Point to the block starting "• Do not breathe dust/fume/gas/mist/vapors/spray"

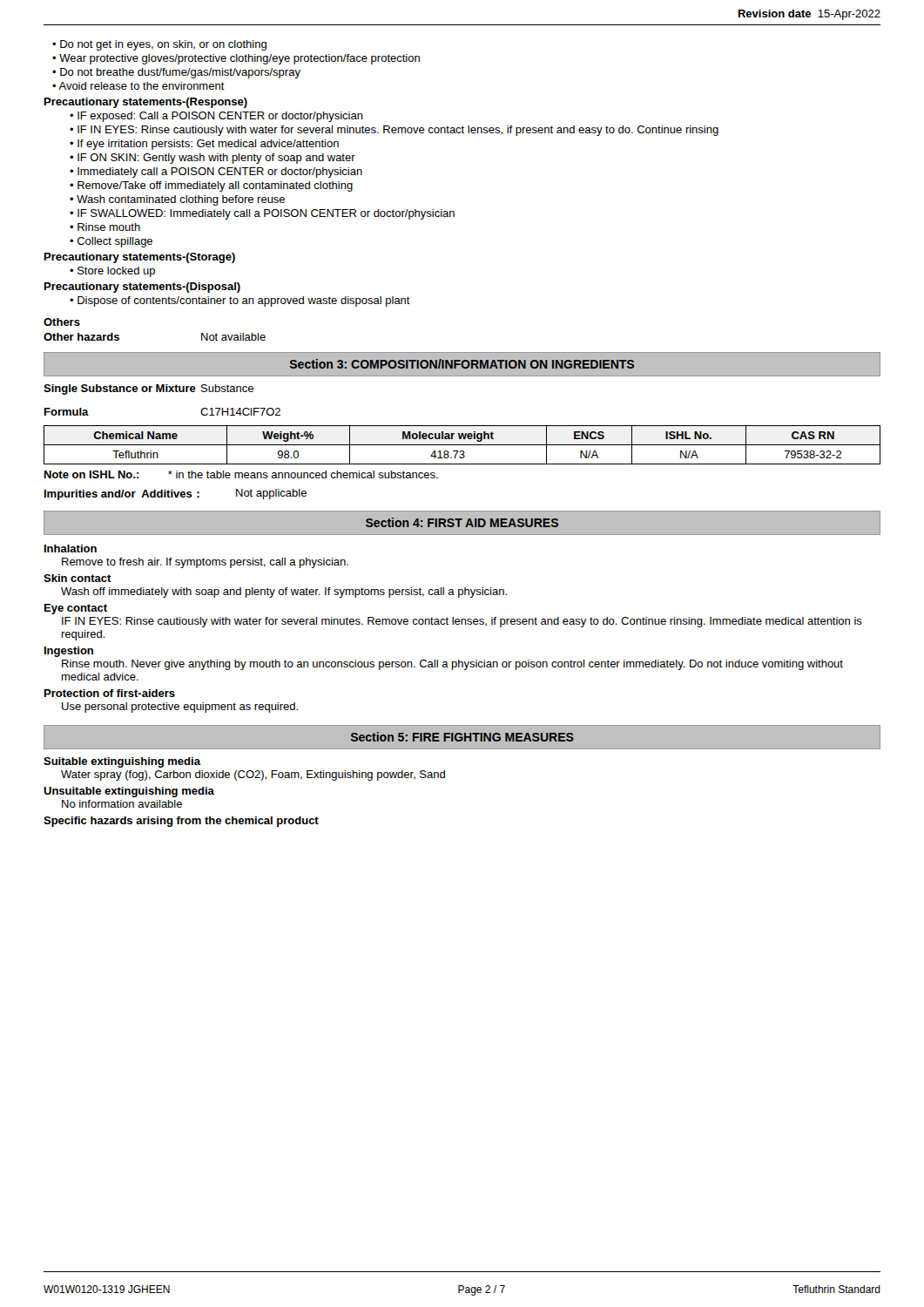click(176, 72)
